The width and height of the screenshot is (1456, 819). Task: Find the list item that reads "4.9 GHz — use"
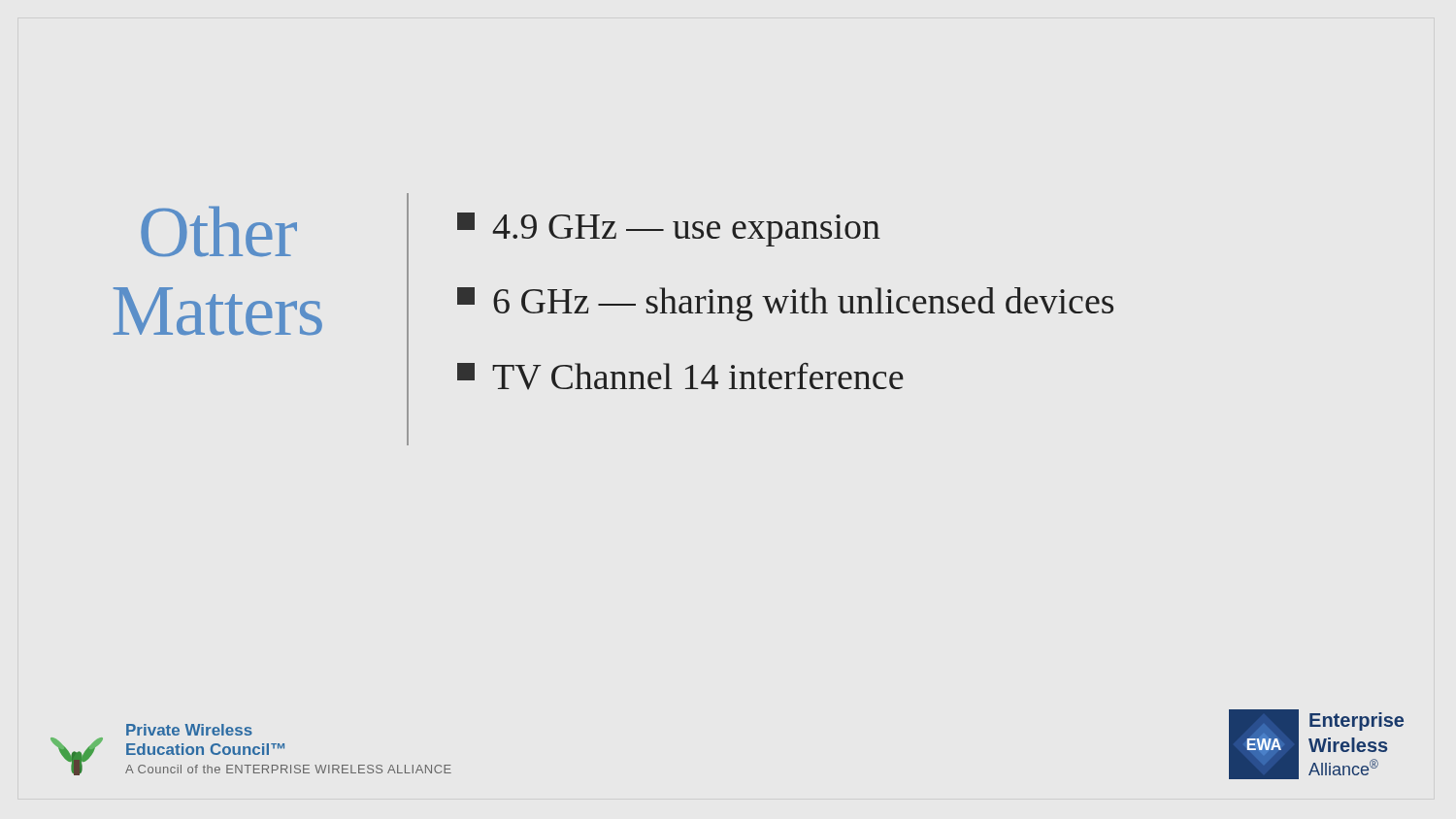click(x=669, y=227)
